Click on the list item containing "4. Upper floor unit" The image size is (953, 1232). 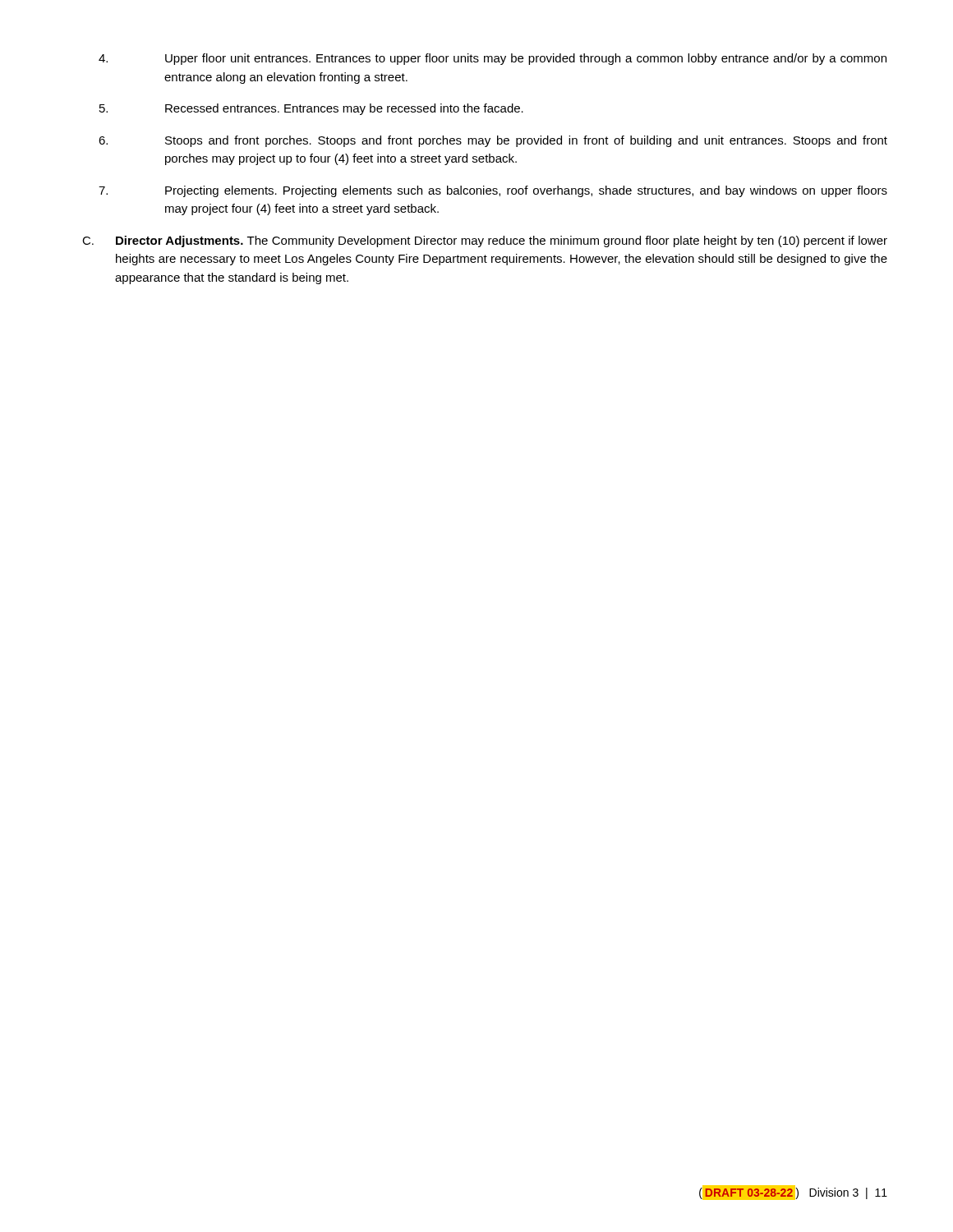click(x=485, y=68)
